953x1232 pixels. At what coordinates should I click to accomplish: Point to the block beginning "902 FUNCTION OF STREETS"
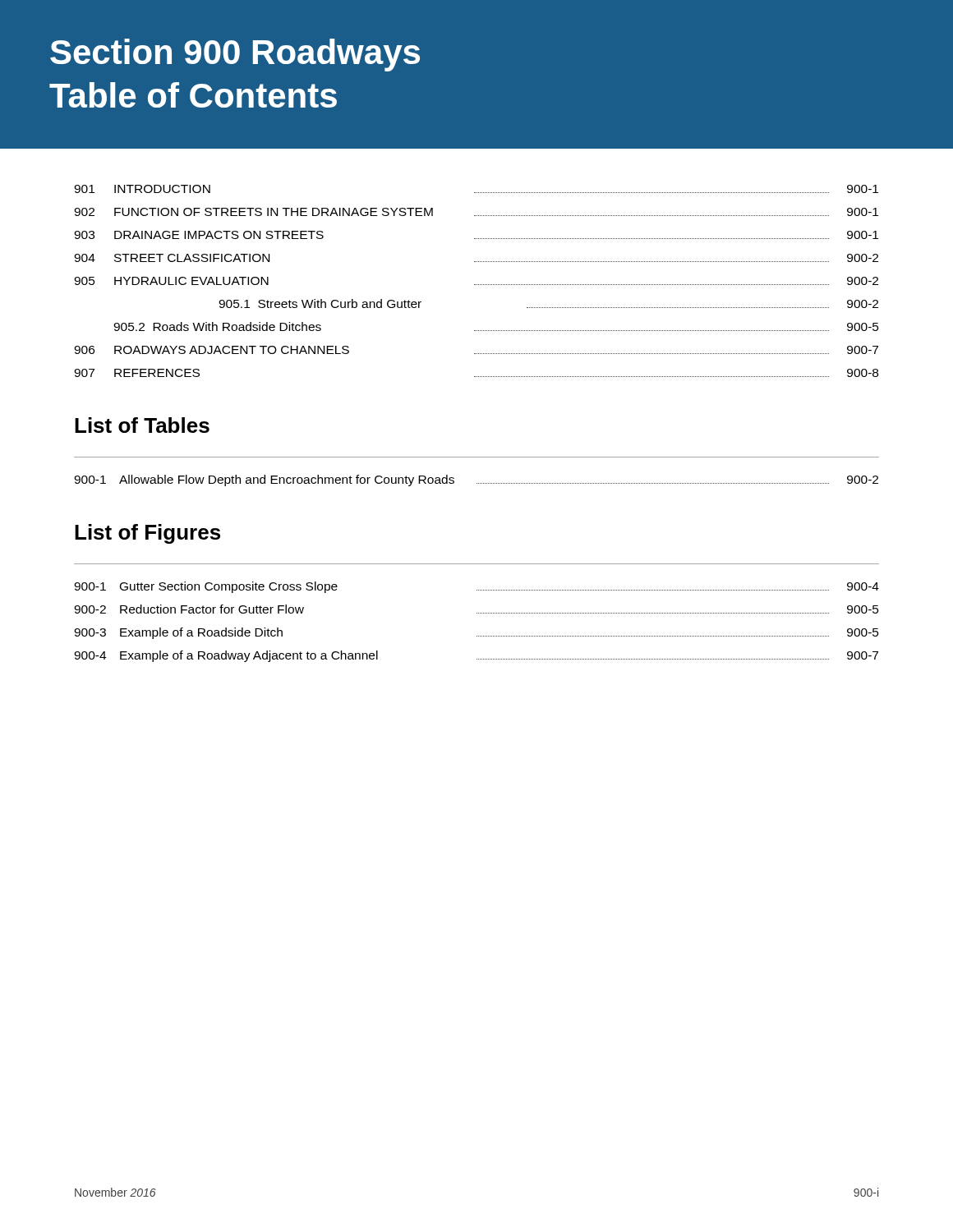point(476,212)
